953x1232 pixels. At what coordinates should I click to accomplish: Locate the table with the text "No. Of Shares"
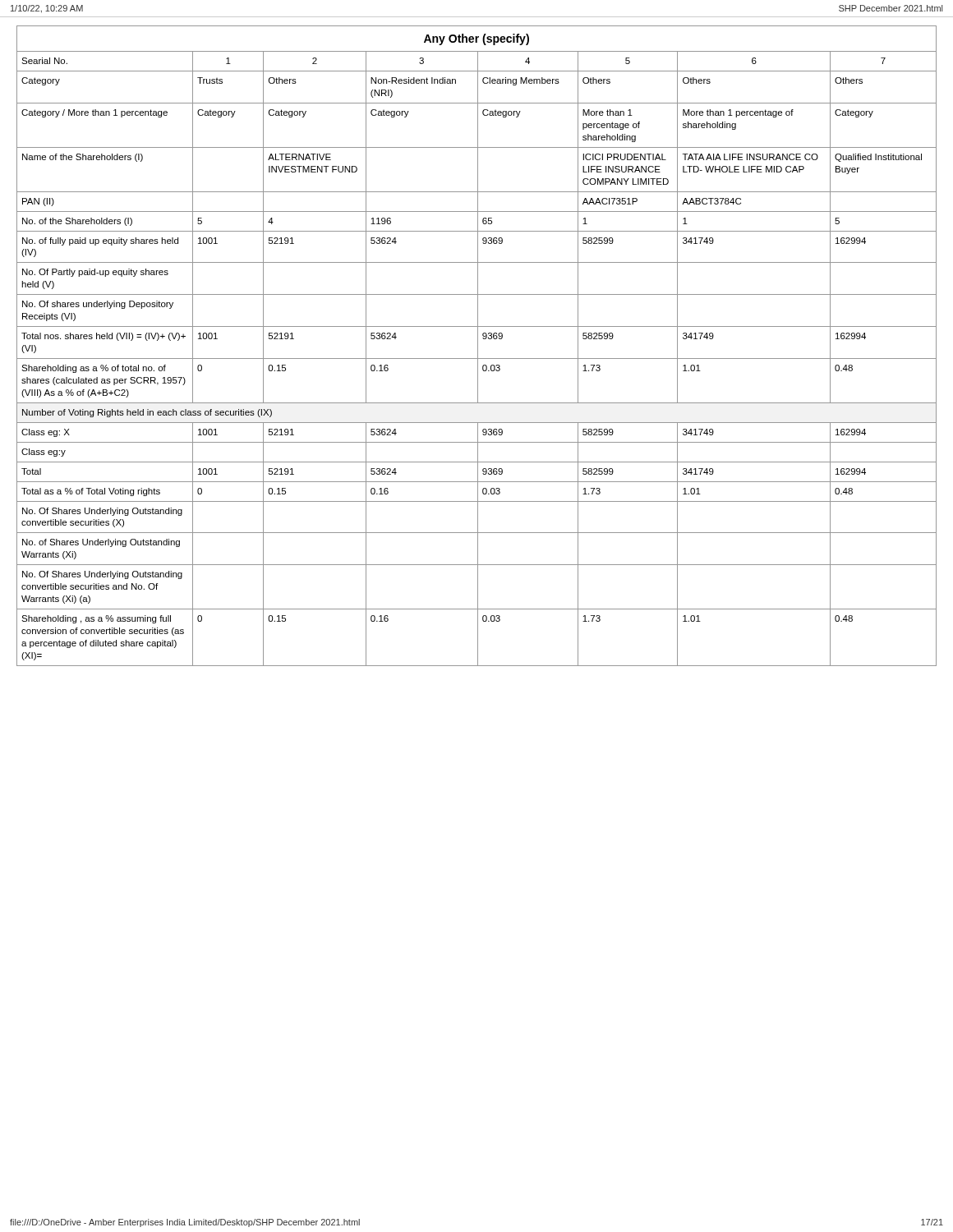476,346
